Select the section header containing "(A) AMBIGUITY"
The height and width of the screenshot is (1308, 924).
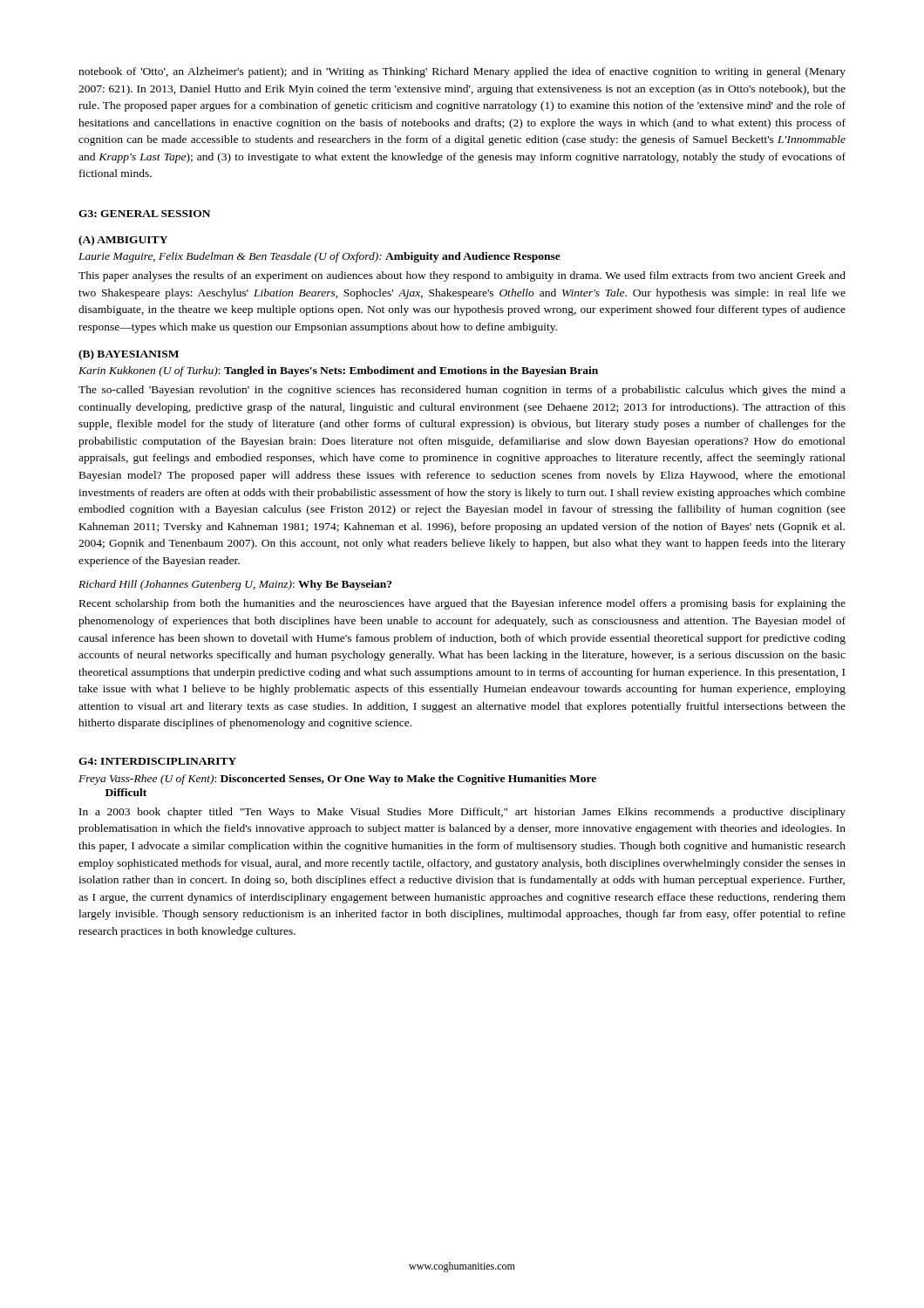click(123, 239)
